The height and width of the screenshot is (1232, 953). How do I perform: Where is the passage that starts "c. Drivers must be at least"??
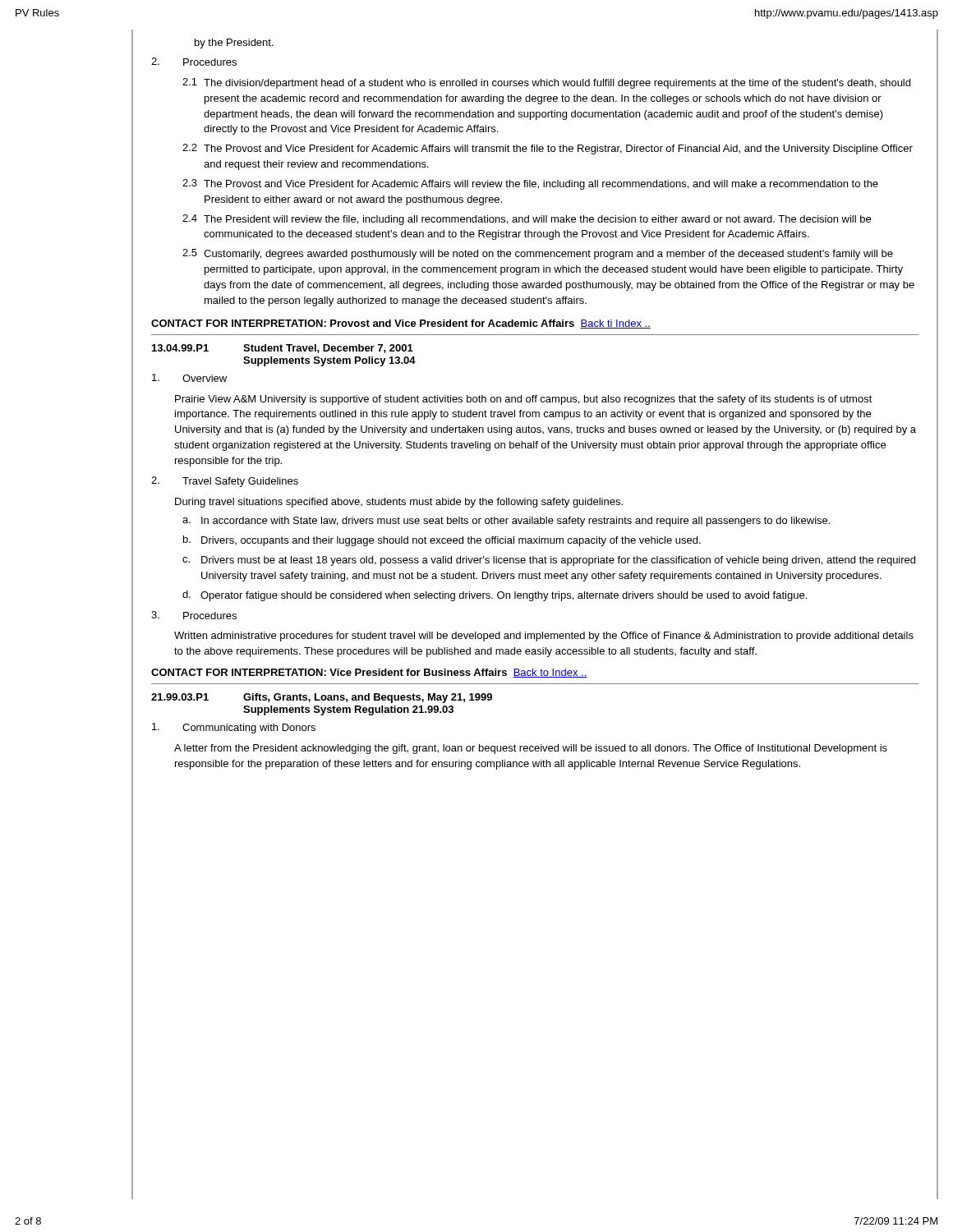tap(550, 568)
